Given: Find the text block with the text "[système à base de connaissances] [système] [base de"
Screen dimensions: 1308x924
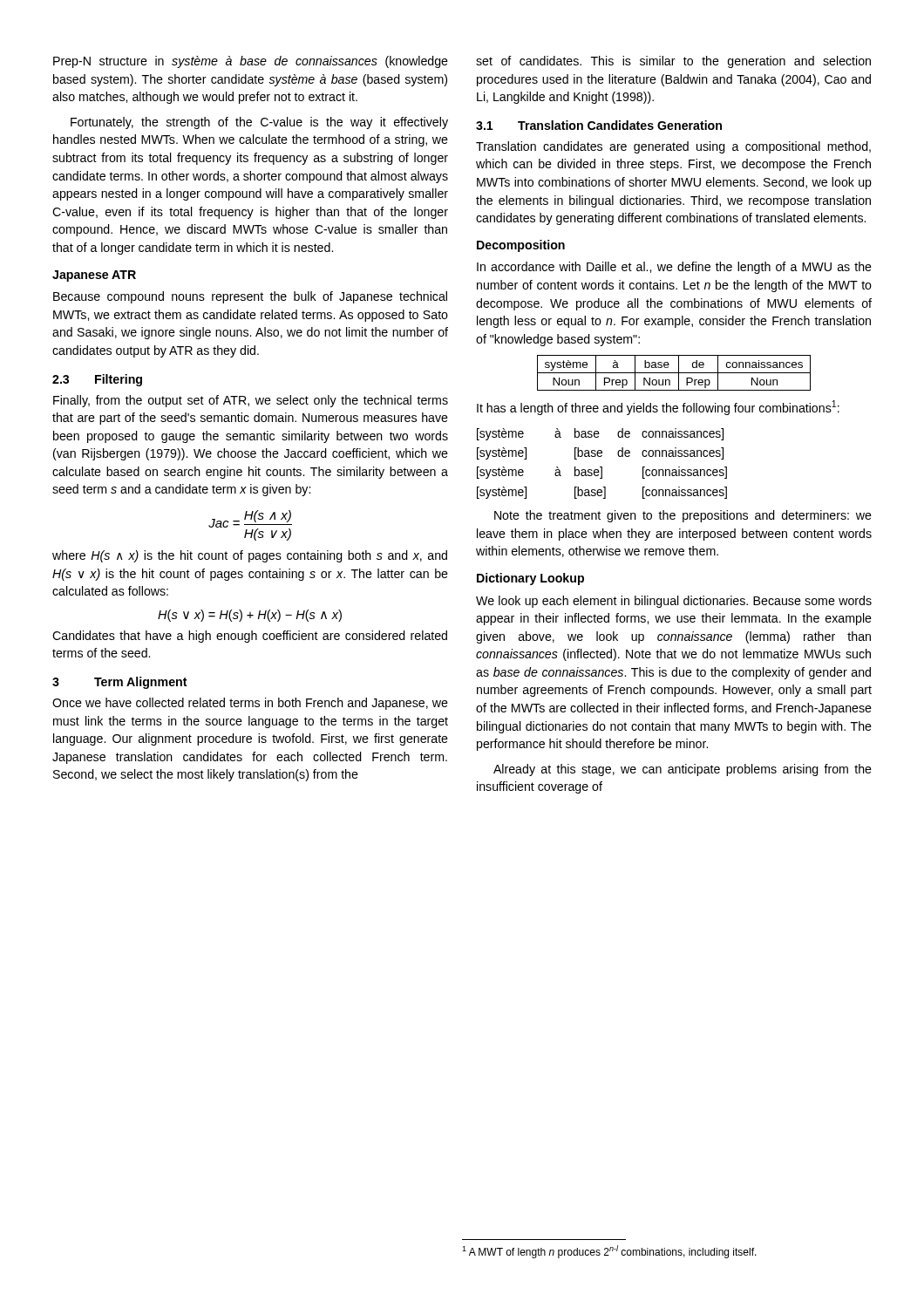Looking at the screenshot, I should (x=674, y=463).
